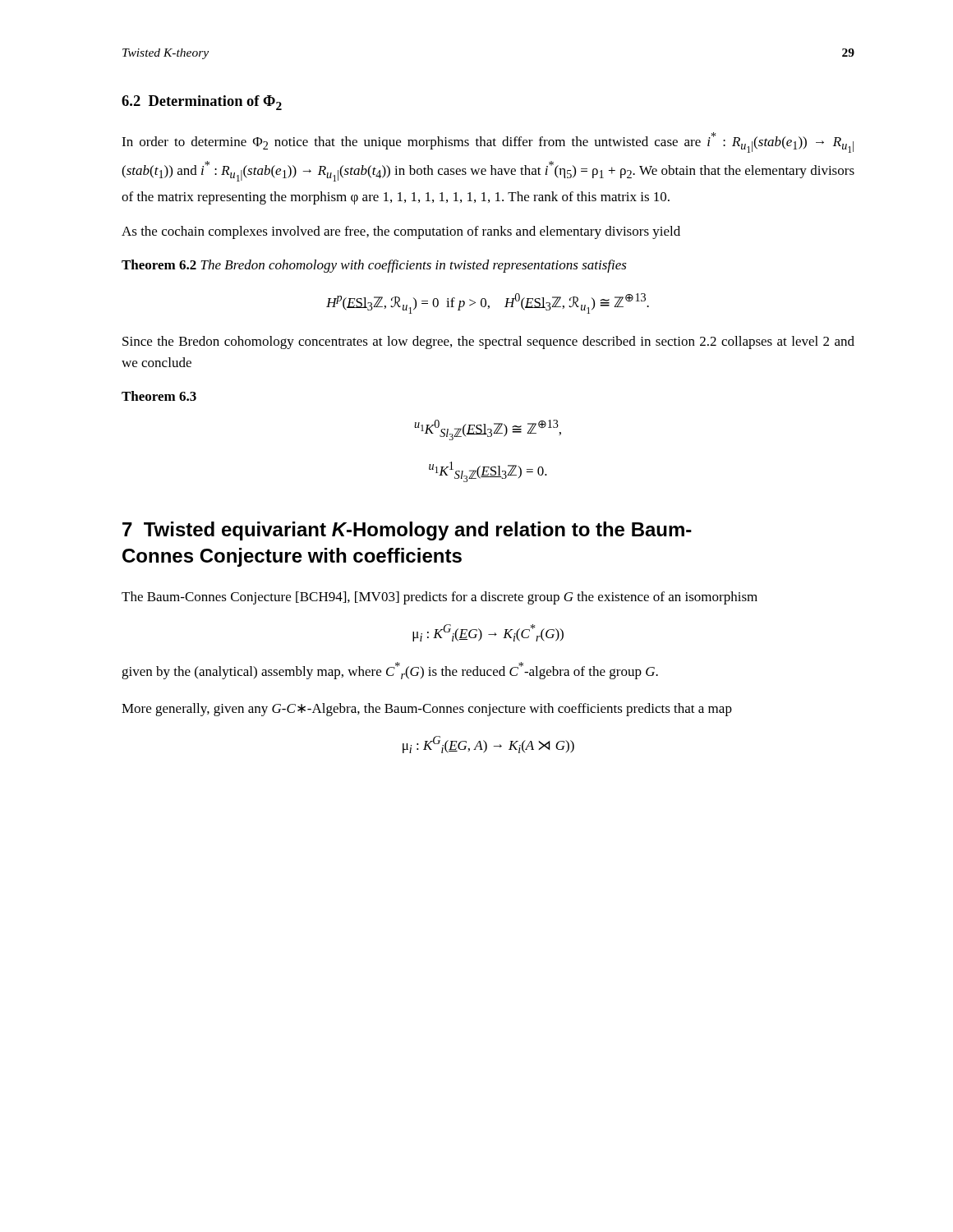Click on the text block starting "u1K1Sl3ℤ(ESl3ℤ) = 0."
Viewport: 953px width, 1232px height.
488,472
